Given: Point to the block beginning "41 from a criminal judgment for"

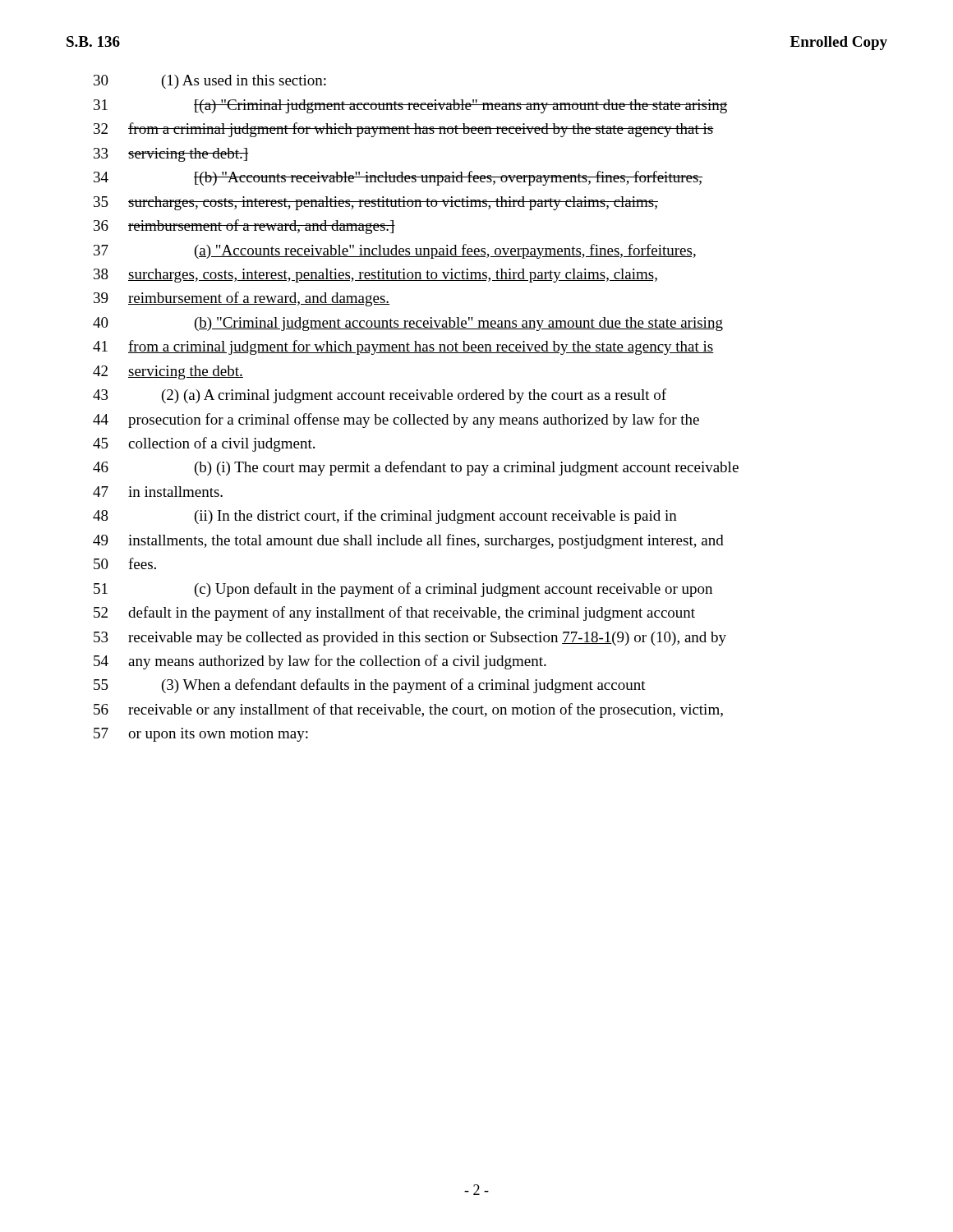Looking at the screenshot, I should coord(476,347).
